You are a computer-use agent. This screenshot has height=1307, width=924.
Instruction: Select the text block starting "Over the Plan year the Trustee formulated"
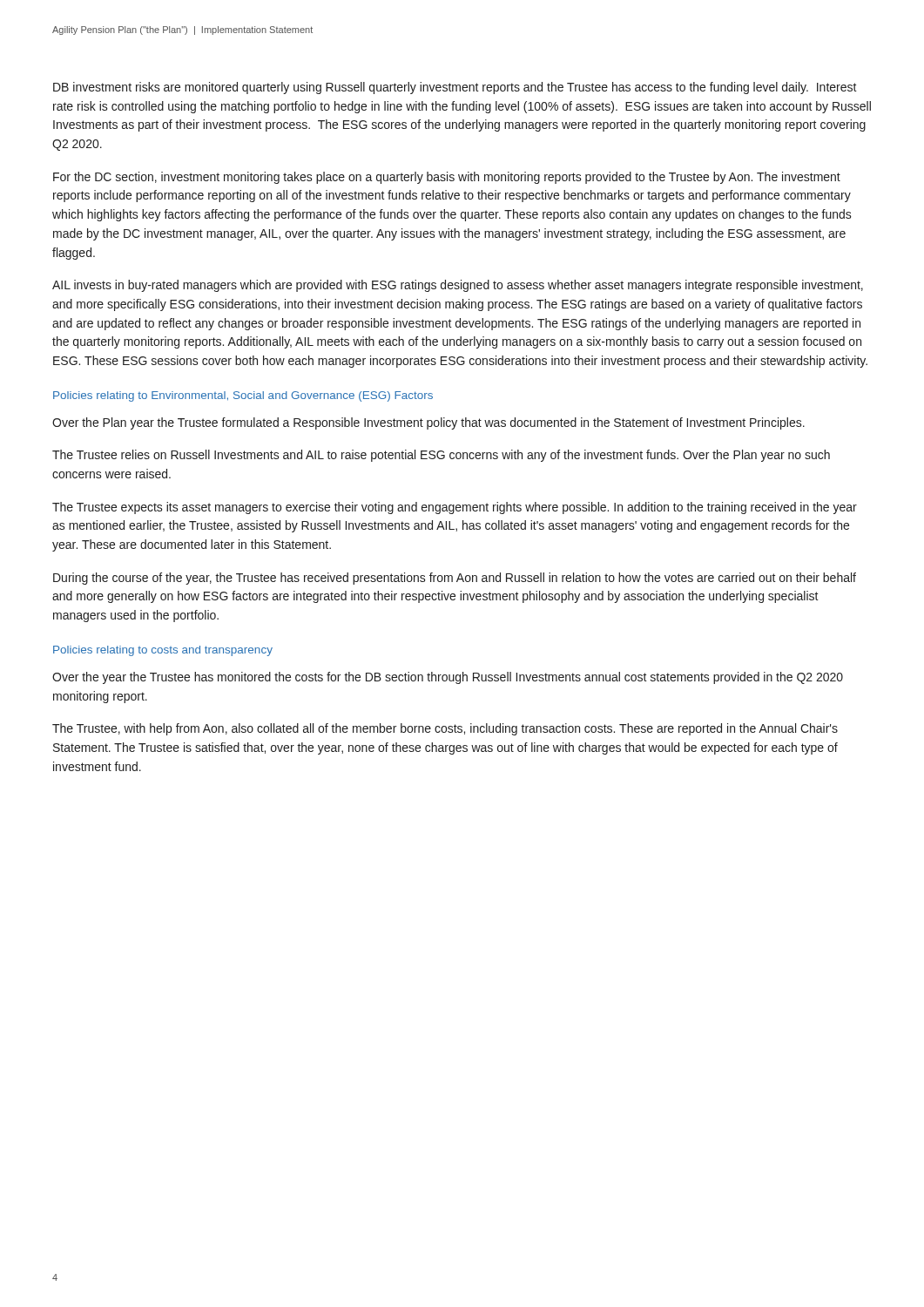462,423
